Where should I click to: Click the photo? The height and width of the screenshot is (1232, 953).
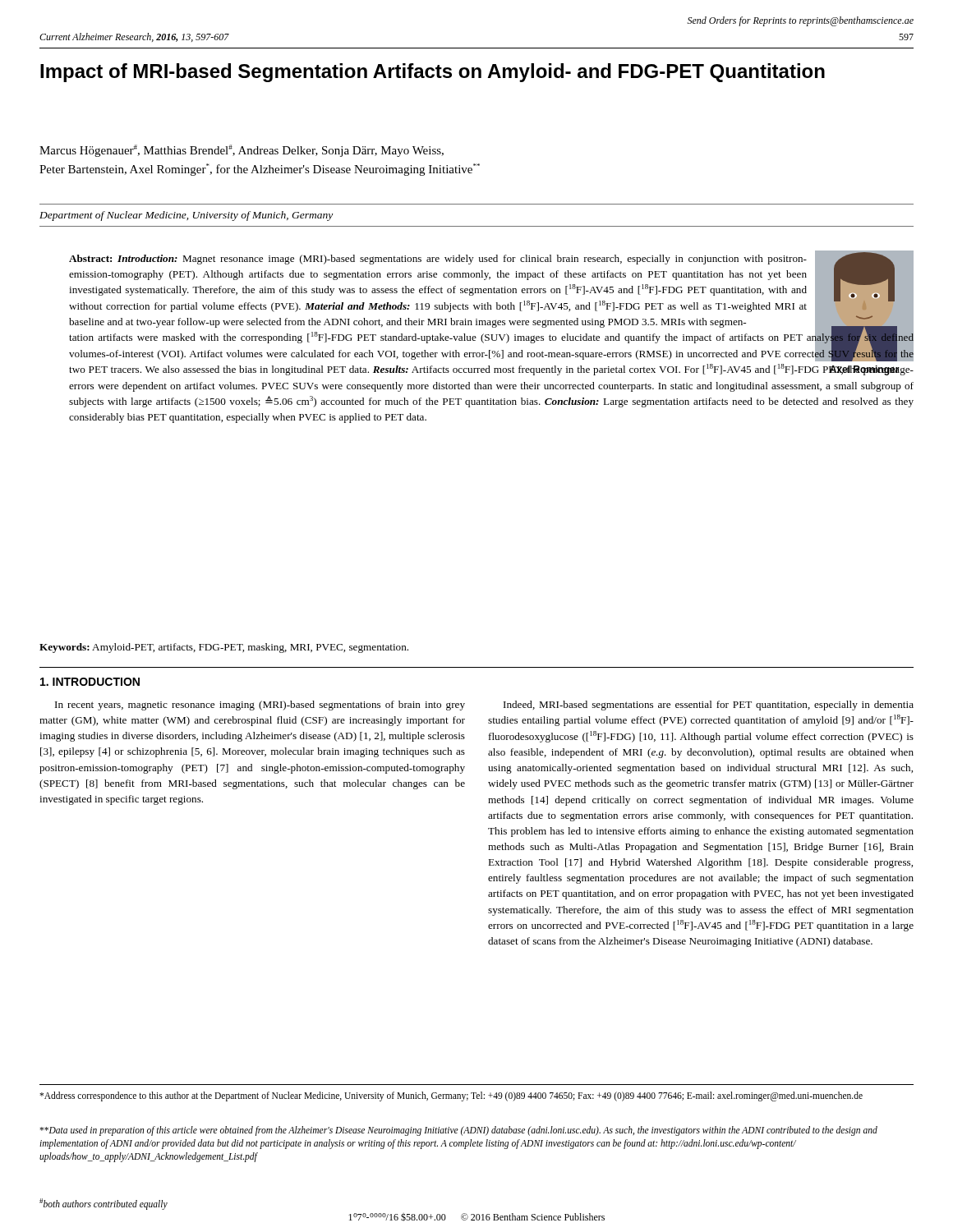pyautogui.click(x=864, y=313)
